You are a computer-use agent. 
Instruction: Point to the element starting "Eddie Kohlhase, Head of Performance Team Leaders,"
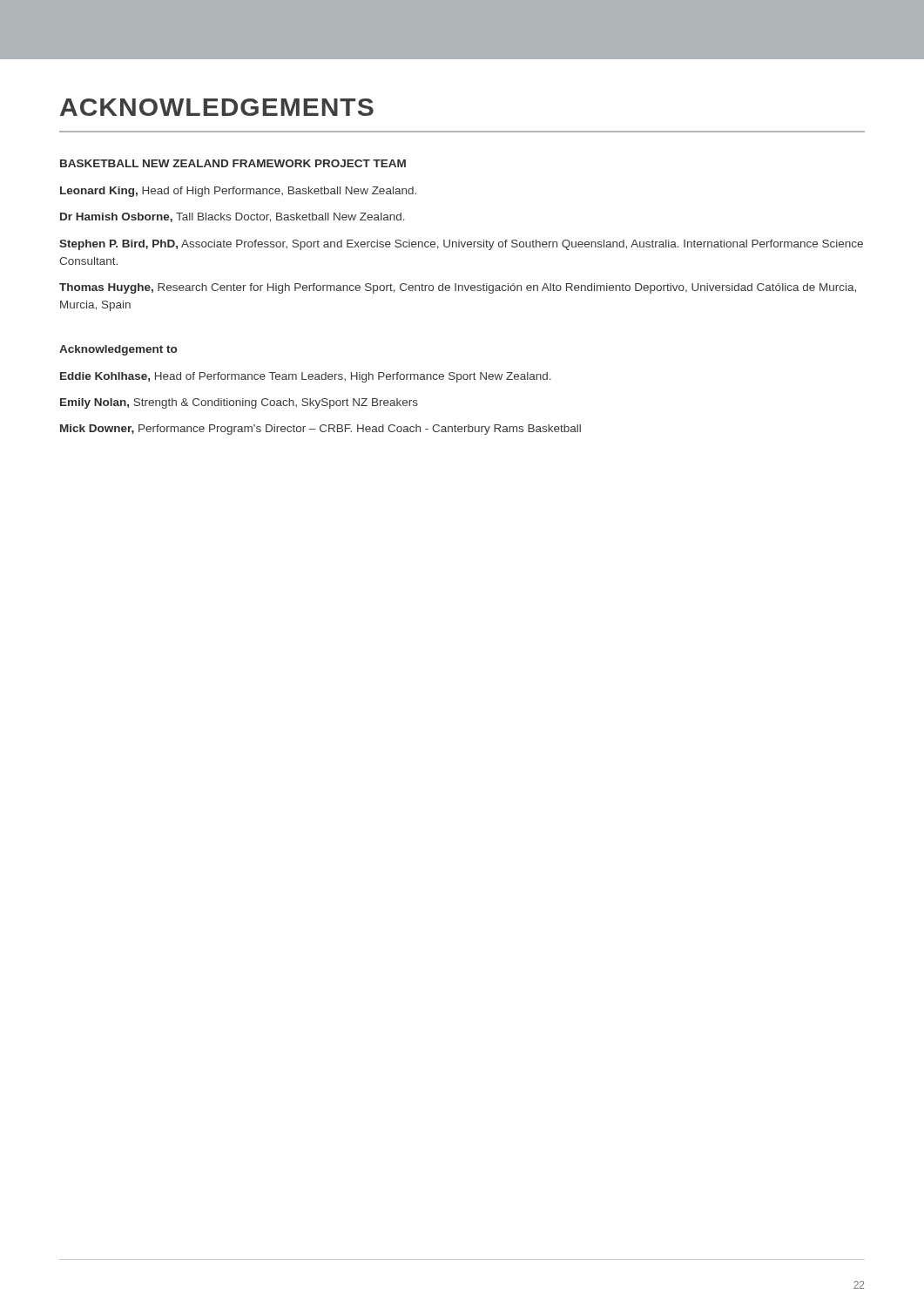point(305,376)
